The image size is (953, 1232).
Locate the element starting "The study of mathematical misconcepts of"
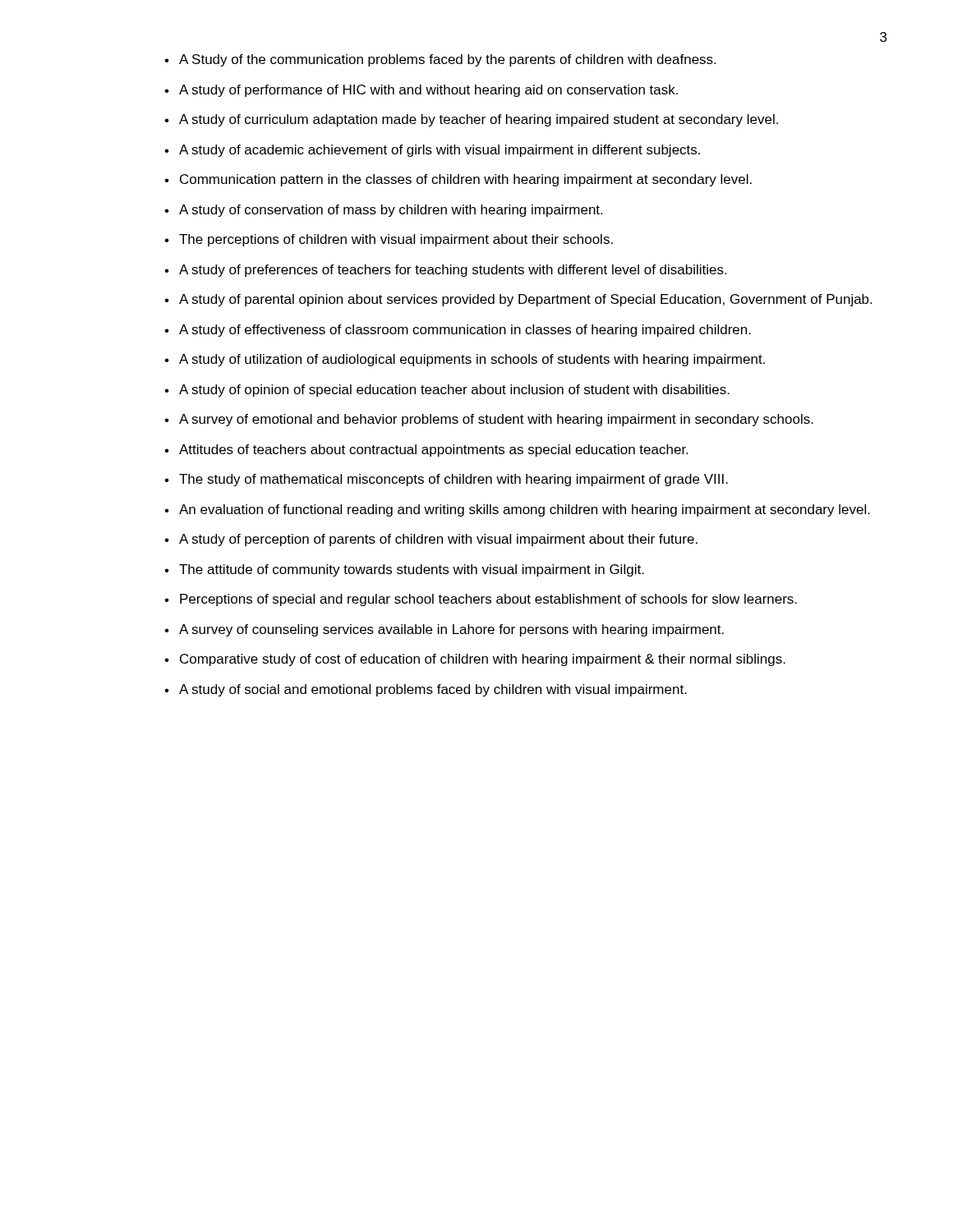(533, 479)
